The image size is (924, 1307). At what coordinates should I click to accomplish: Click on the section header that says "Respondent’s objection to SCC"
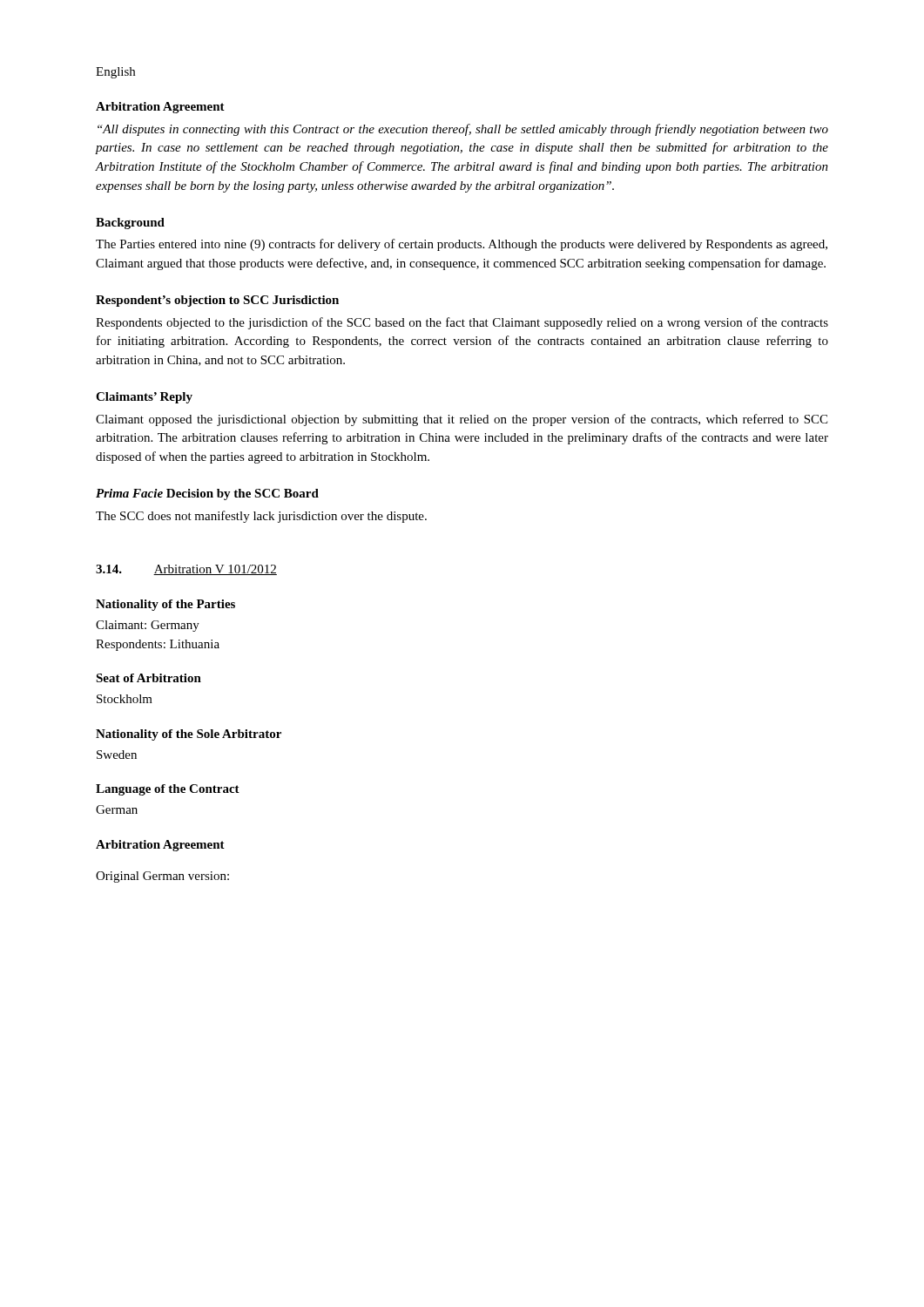tap(217, 301)
